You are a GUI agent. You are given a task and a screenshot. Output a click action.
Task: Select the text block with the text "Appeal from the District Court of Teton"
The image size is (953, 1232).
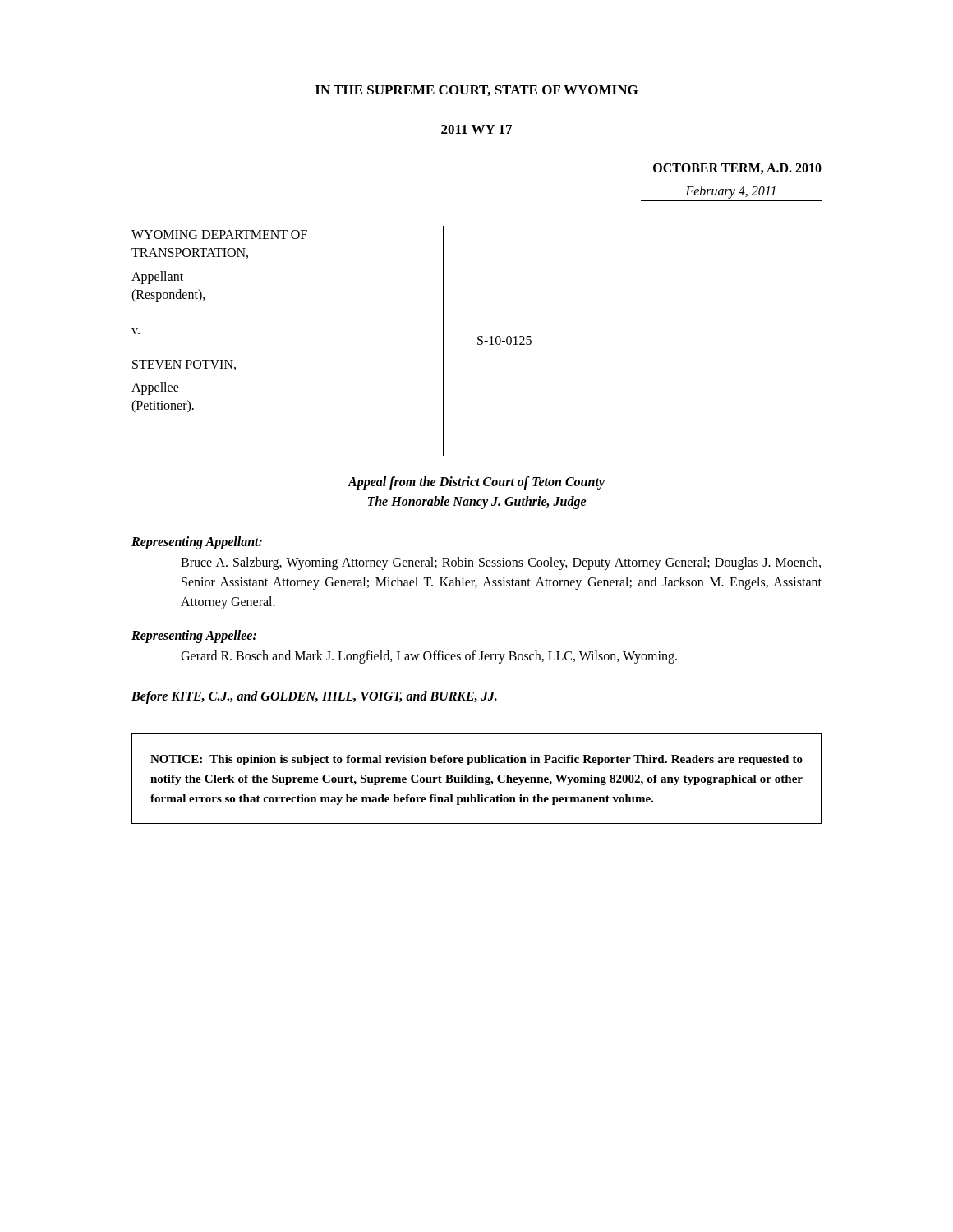pos(476,492)
